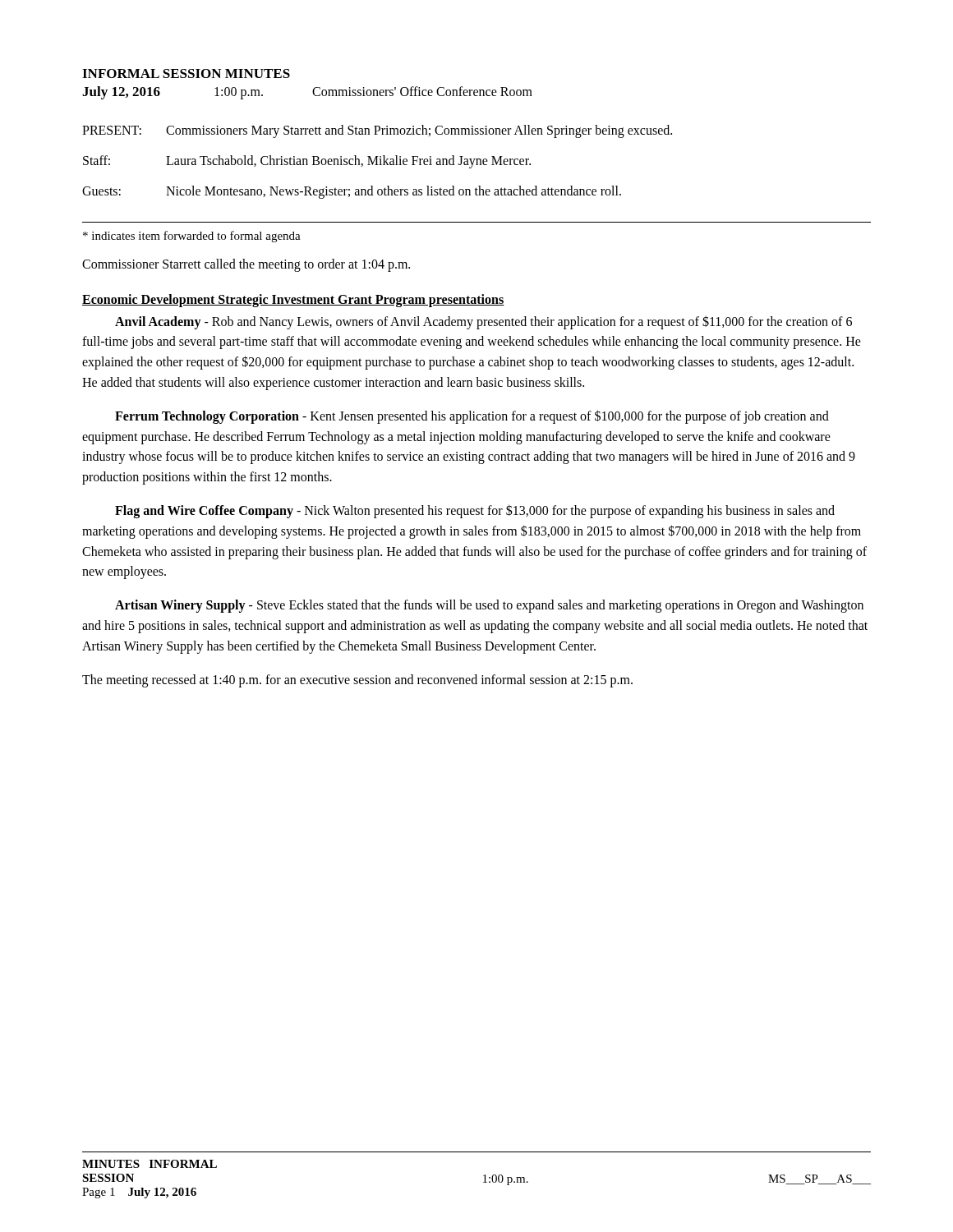The height and width of the screenshot is (1232, 953).
Task: Locate the text block containing "Ferrum Technology Corporation - Kent Jensen presented his"
Action: 469,445
